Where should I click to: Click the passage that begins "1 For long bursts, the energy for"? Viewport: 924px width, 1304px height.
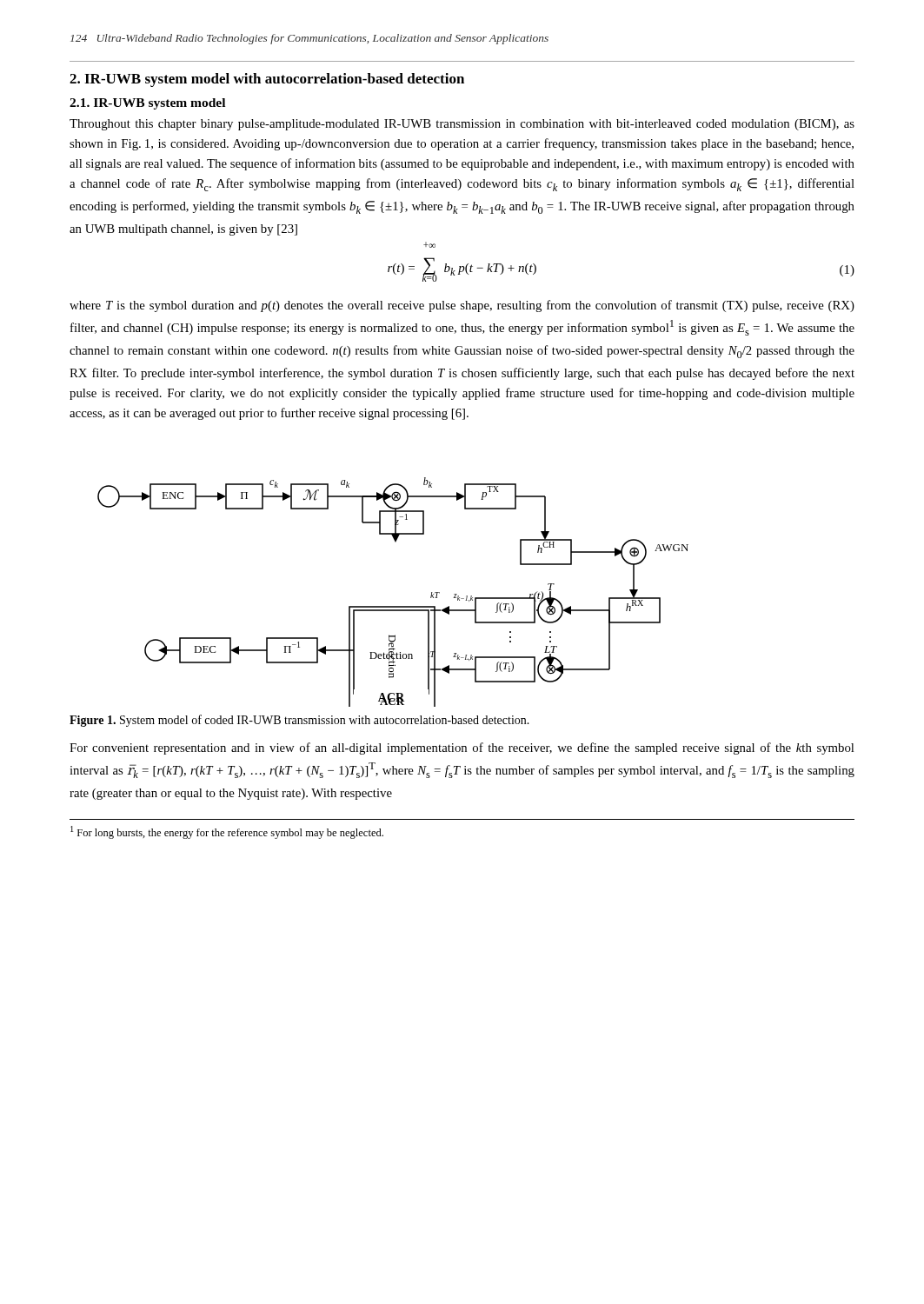(227, 831)
